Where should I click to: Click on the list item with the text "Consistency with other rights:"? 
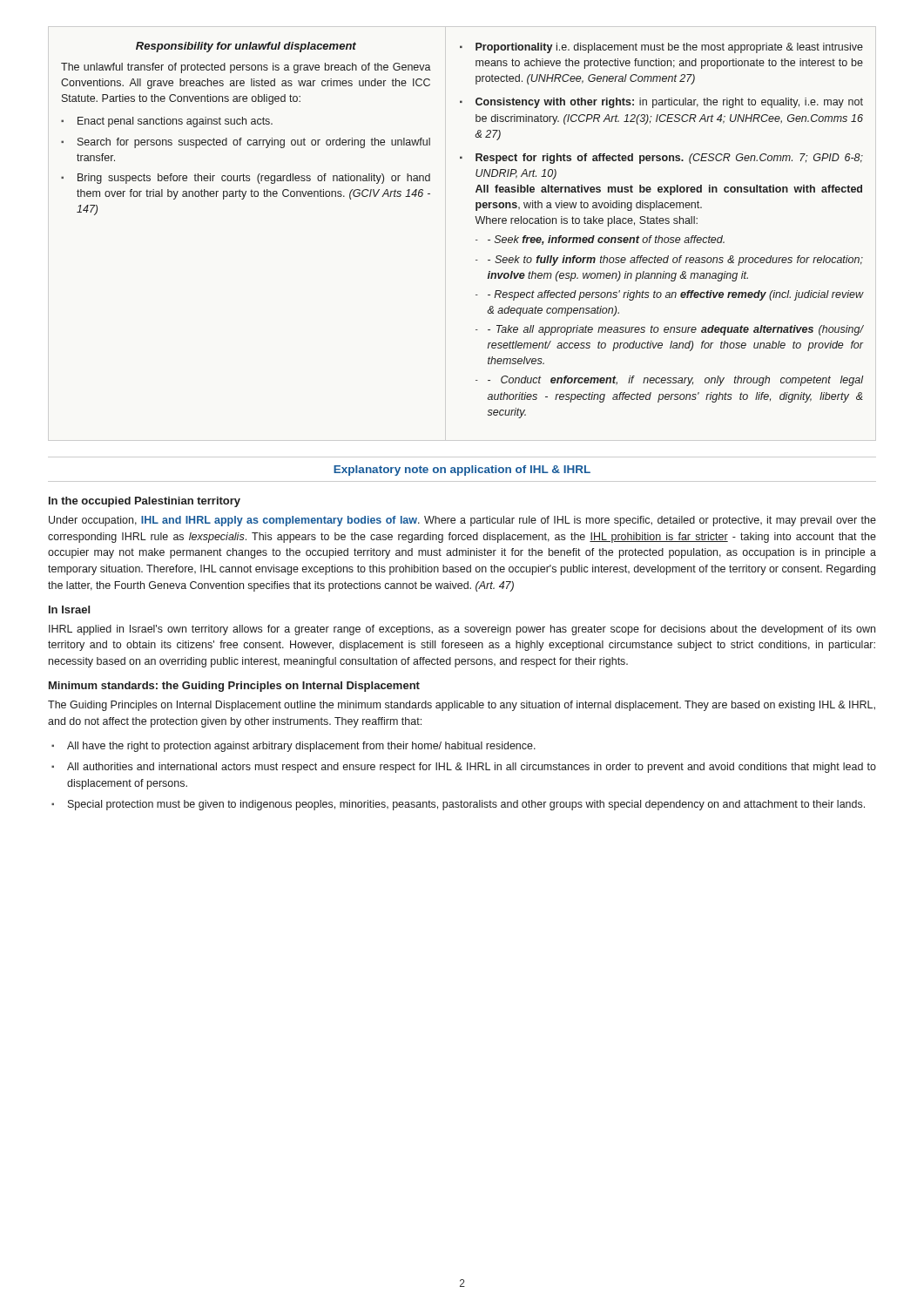pos(669,118)
